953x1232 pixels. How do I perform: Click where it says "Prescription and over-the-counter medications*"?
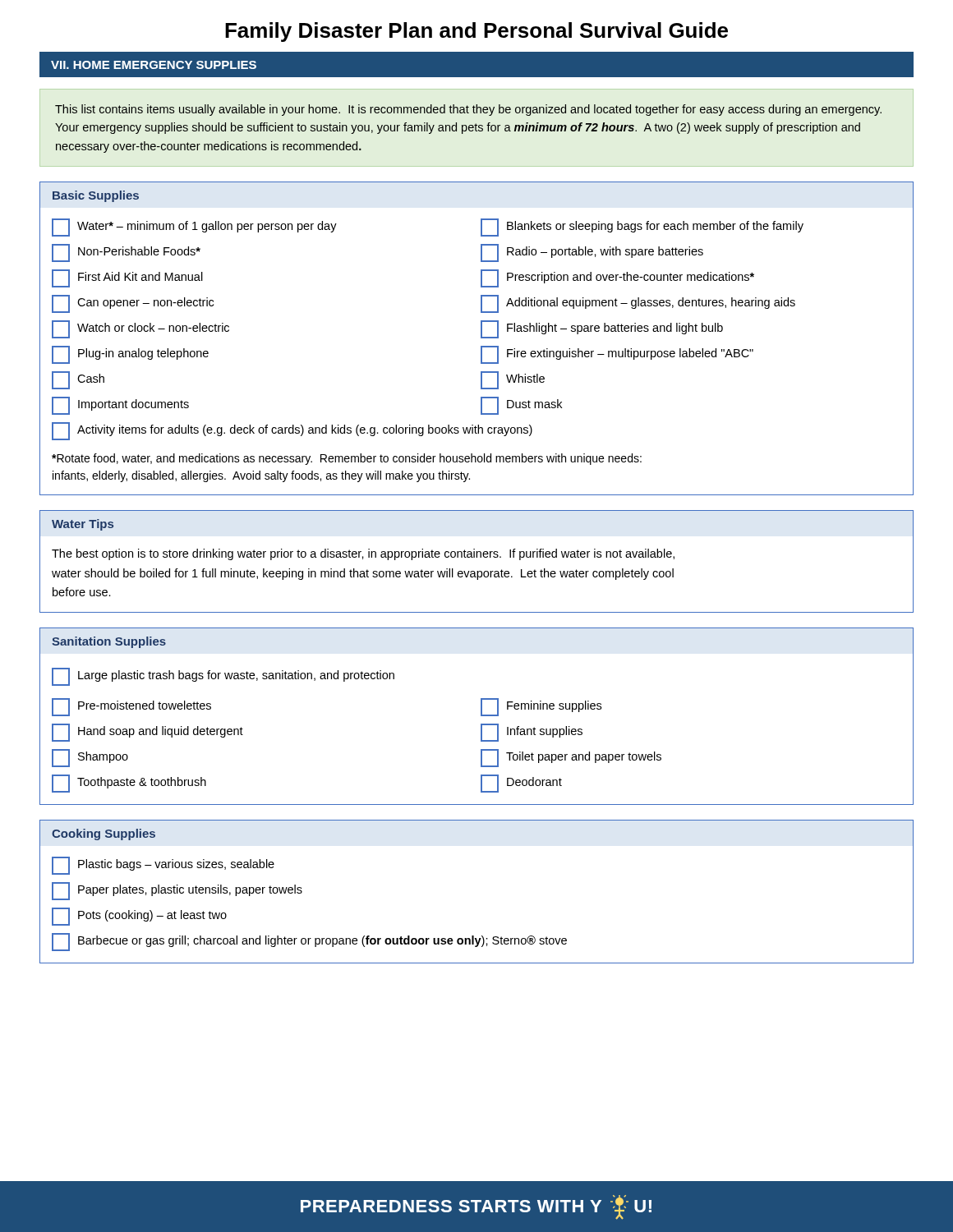point(617,278)
